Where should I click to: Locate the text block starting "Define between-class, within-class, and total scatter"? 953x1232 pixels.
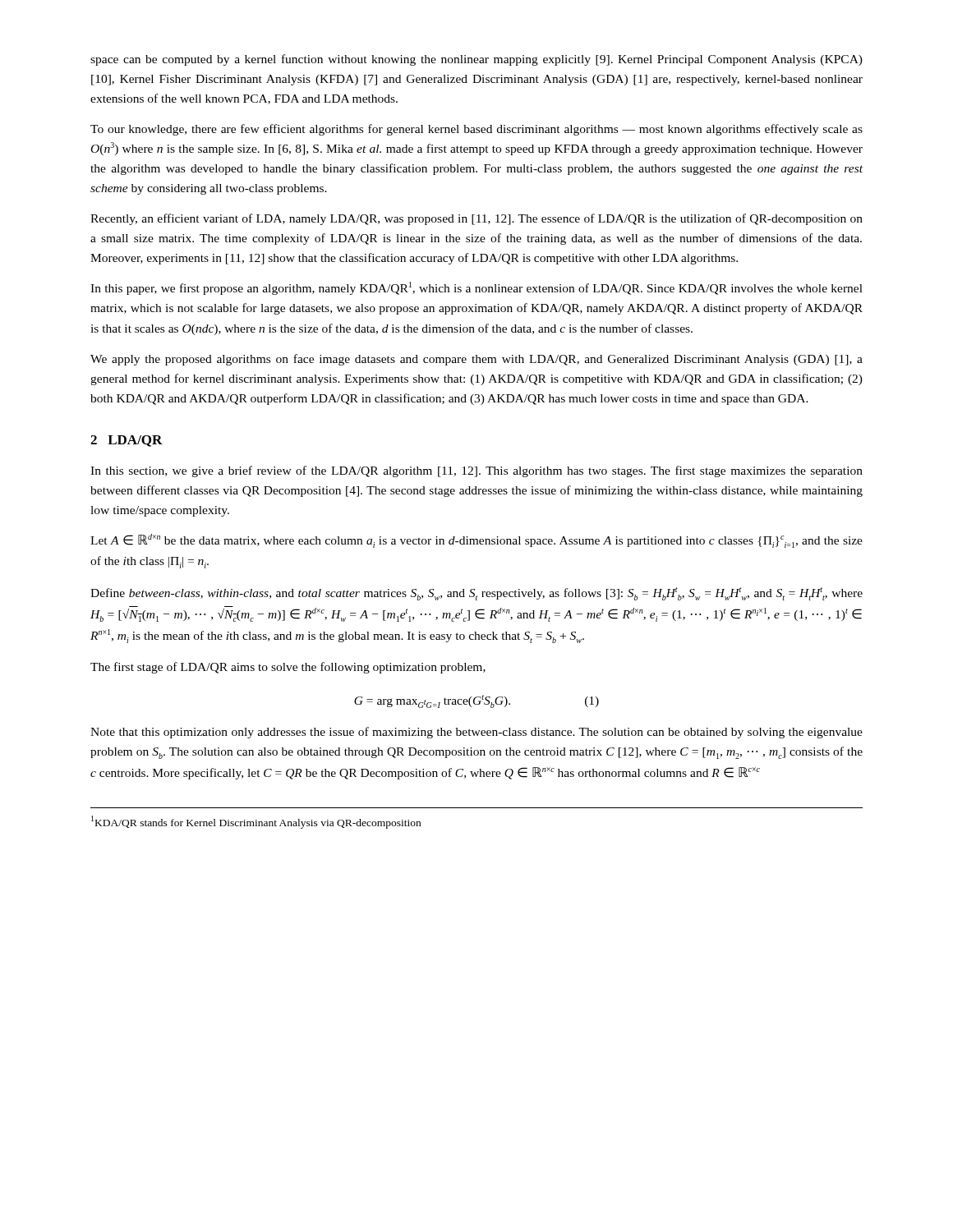pyautogui.click(x=476, y=615)
